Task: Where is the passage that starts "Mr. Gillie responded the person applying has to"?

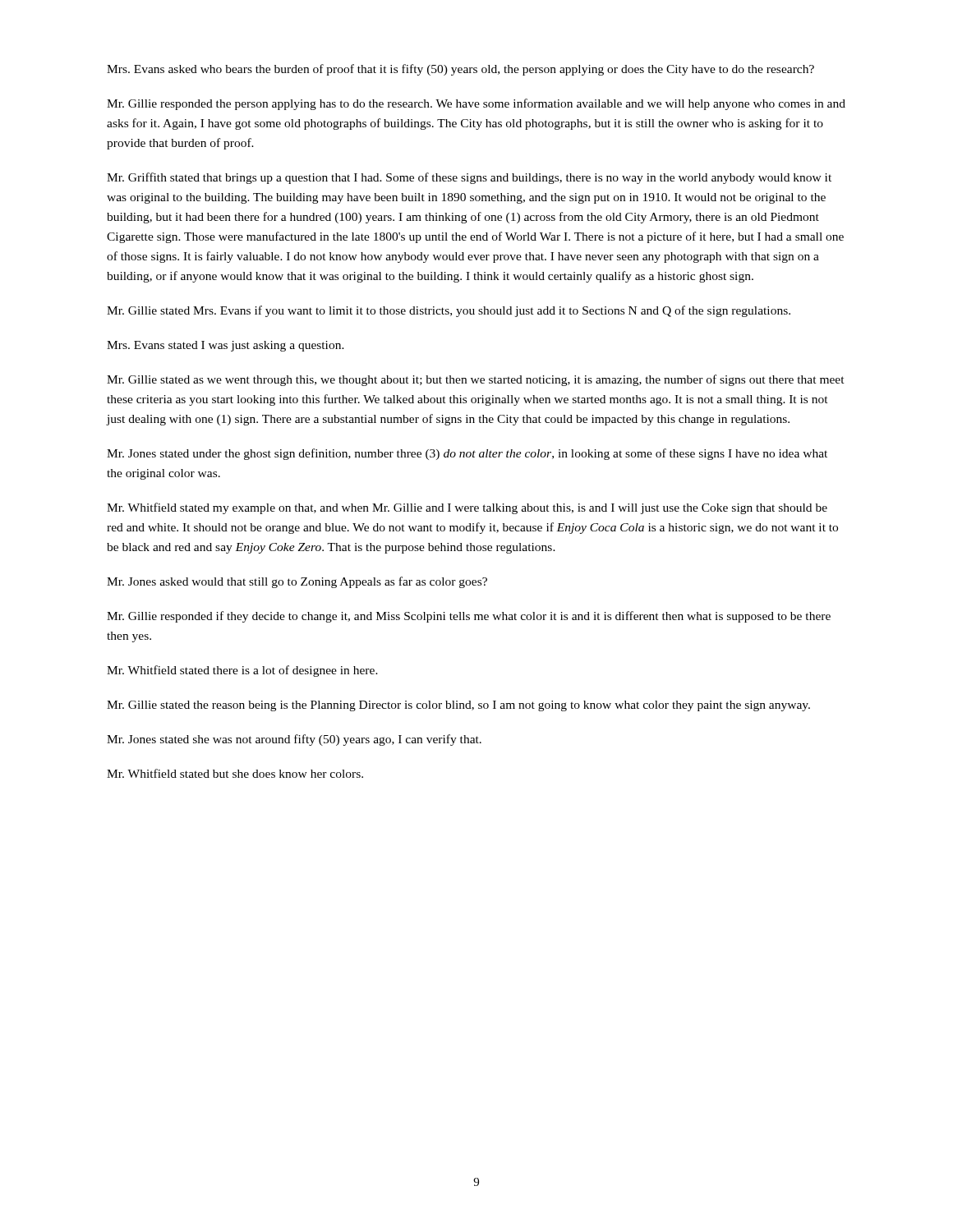Action: point(476,123)
